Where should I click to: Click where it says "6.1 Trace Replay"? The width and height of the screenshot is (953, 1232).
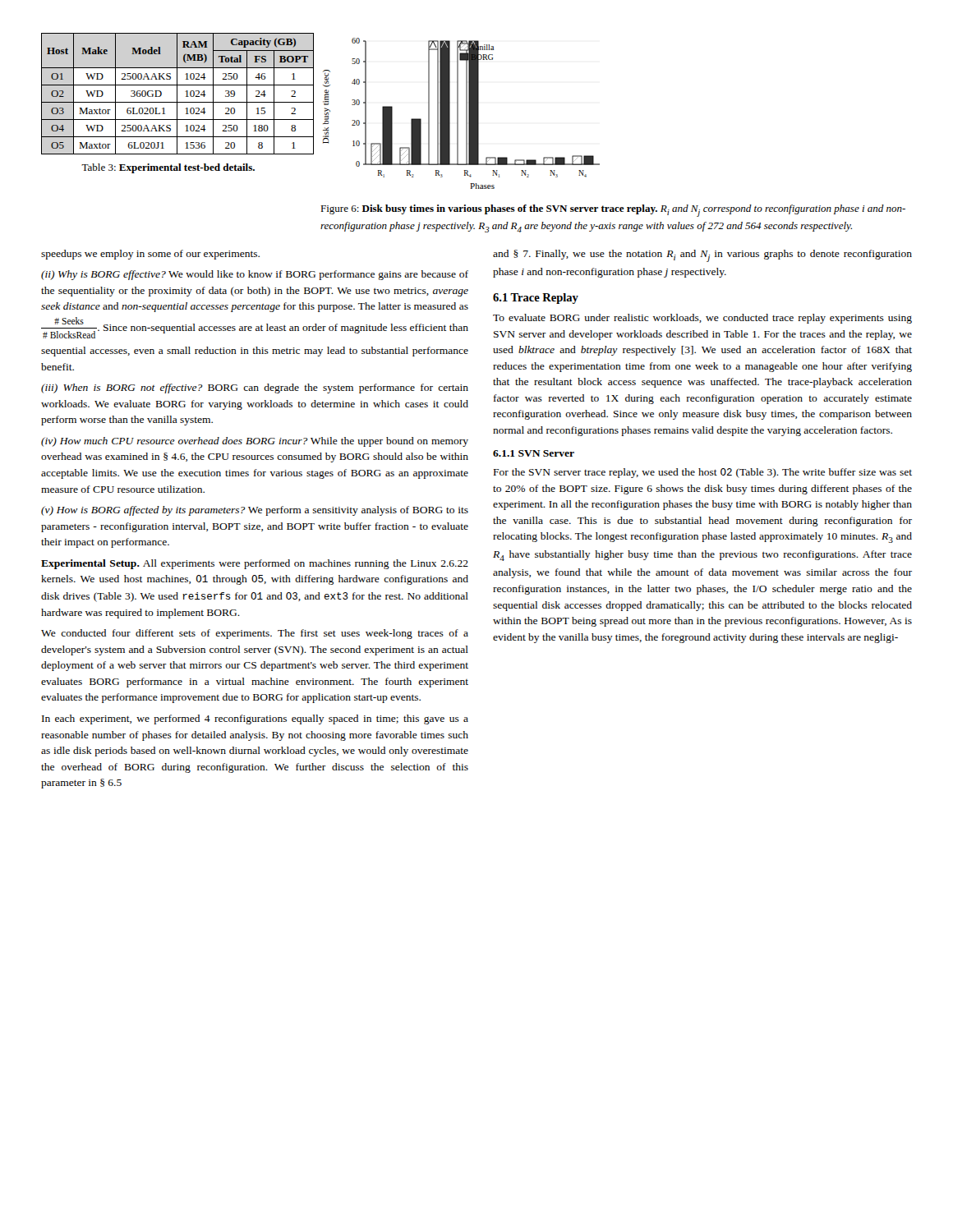pos(536,297)
